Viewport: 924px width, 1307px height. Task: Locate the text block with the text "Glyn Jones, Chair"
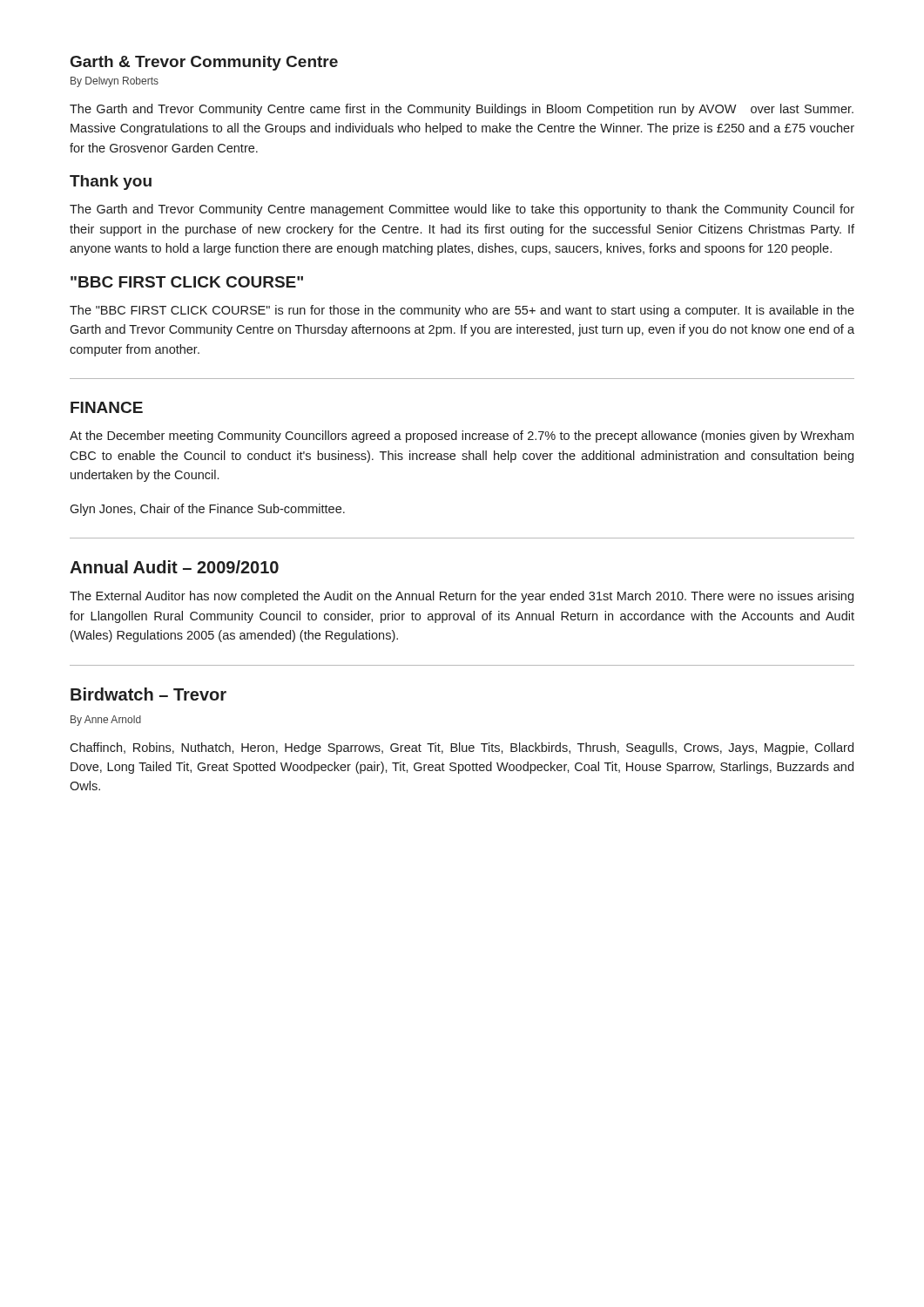coord(208,509)
